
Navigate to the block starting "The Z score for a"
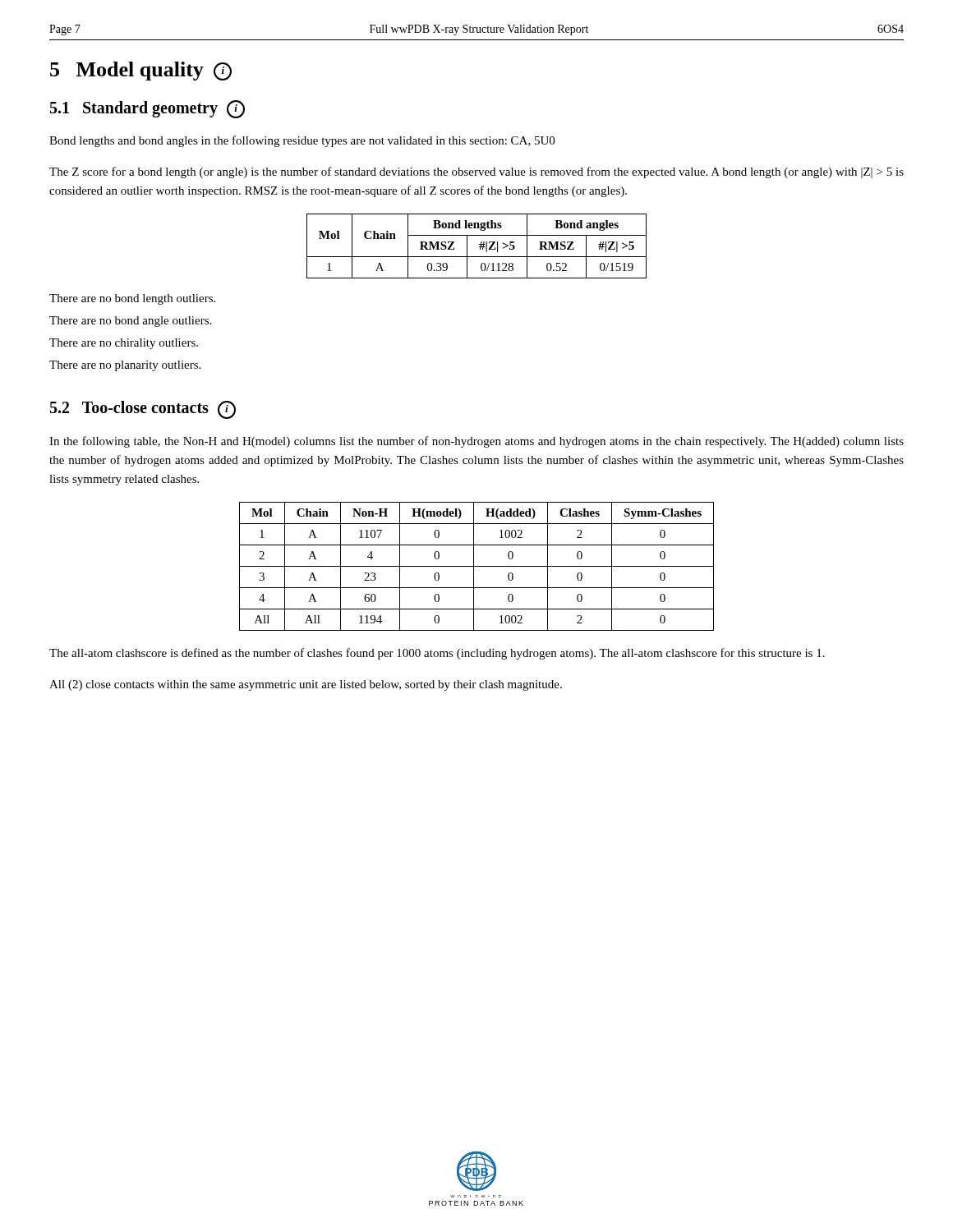(476, 181)
